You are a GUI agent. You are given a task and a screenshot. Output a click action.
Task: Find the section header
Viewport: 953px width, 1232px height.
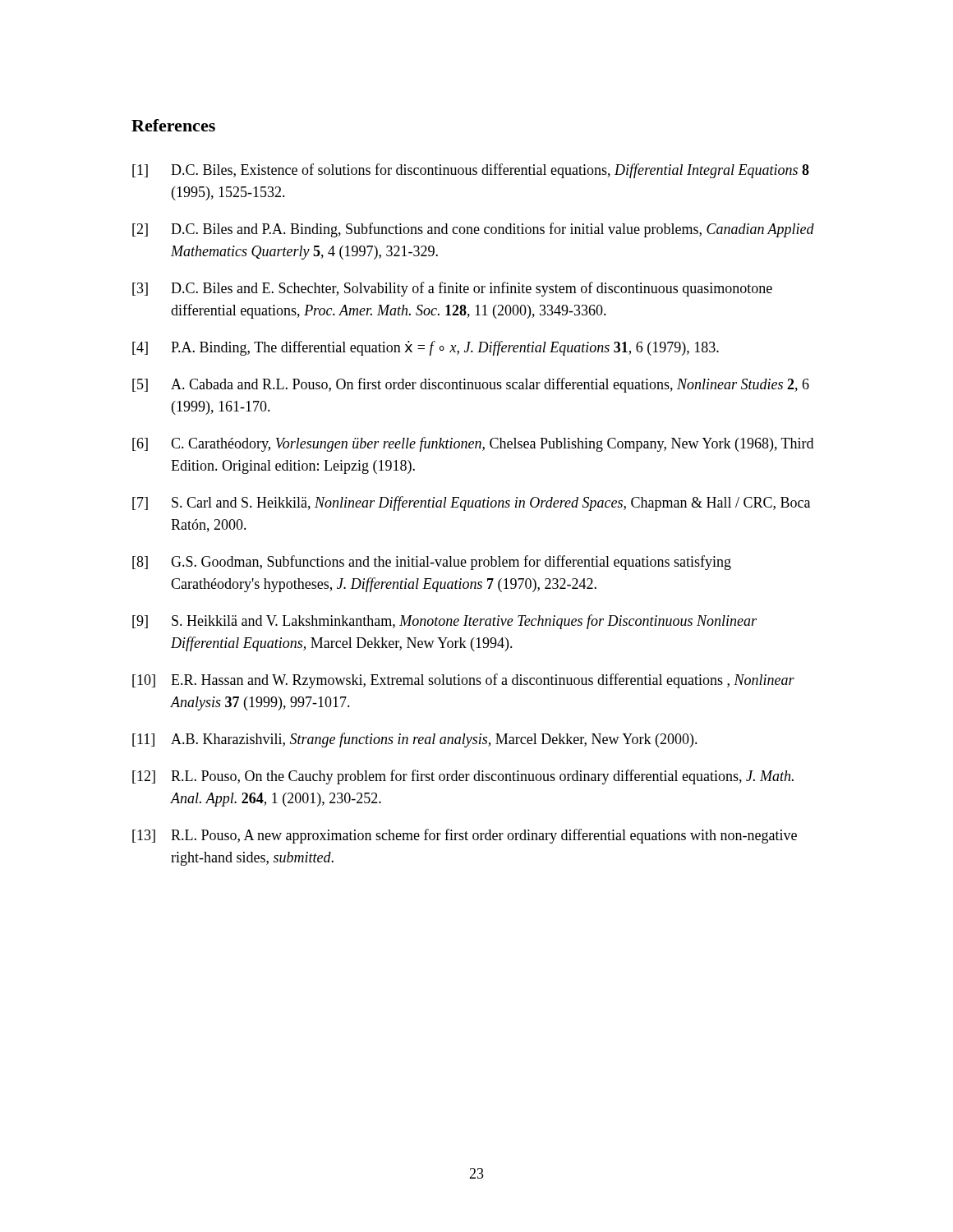[x=173, y=125]
